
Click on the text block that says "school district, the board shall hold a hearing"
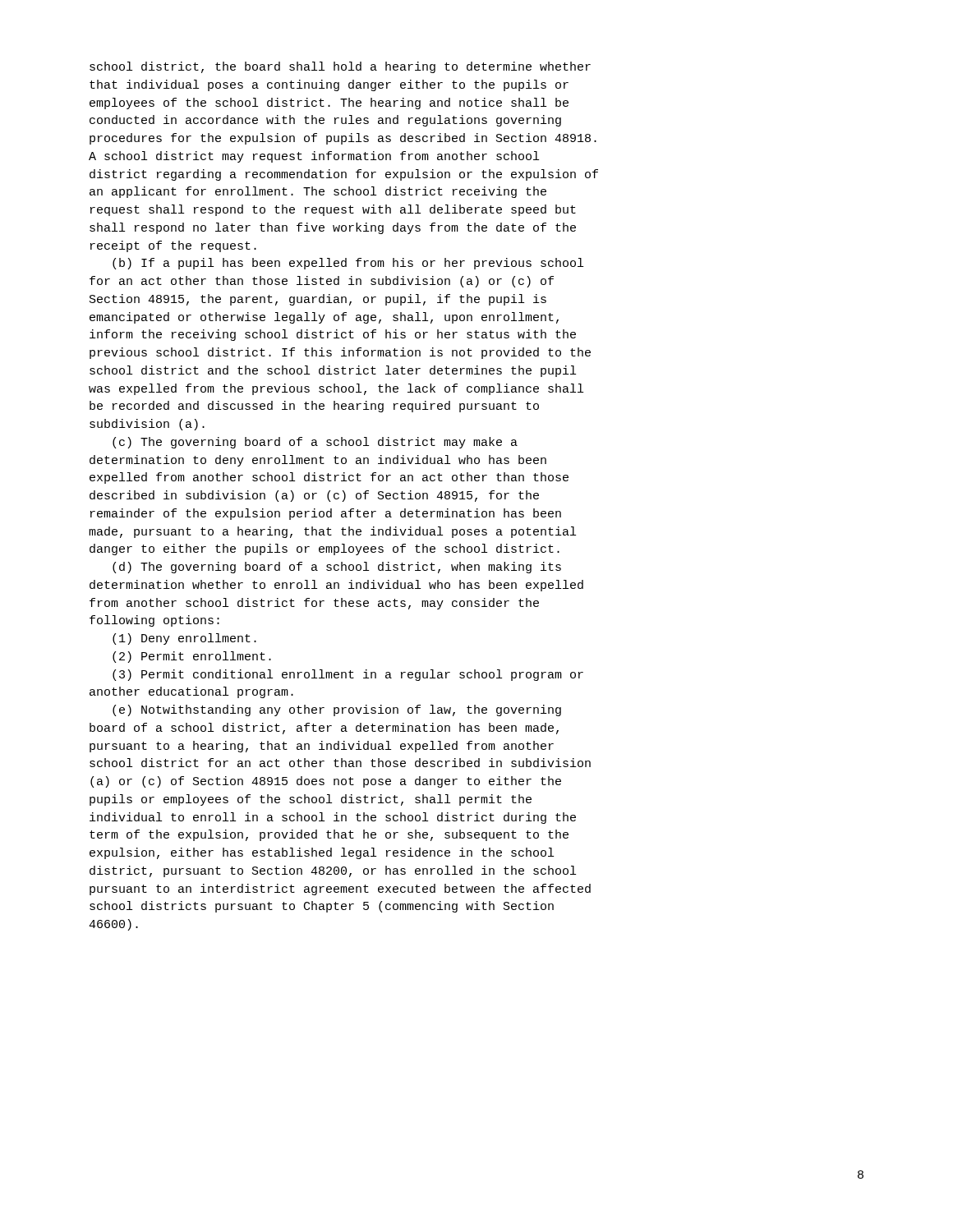pyautogui.click(x=476, y=497)
